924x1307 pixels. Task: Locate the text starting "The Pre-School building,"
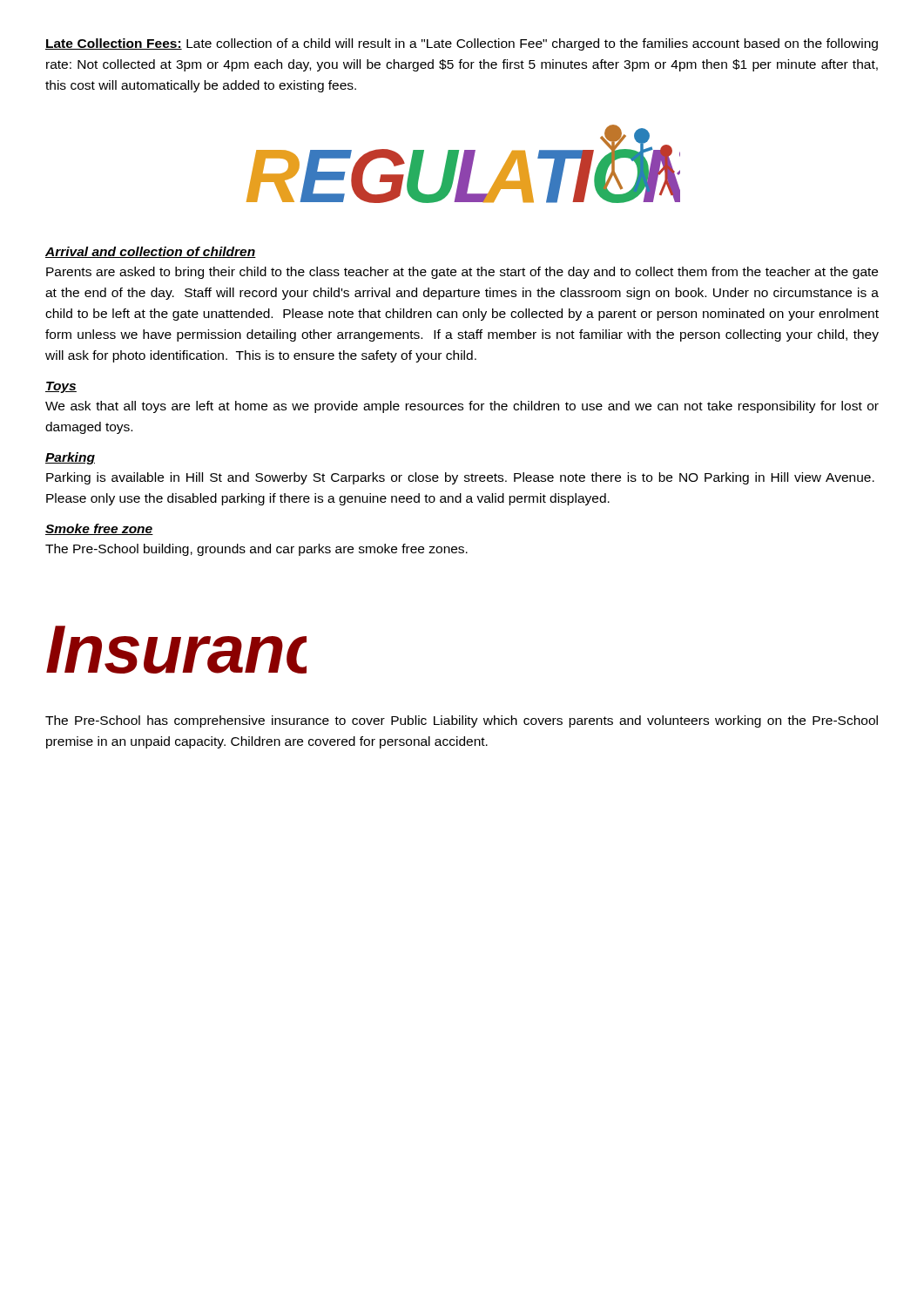pyautogui.click(x=257, y=549)
